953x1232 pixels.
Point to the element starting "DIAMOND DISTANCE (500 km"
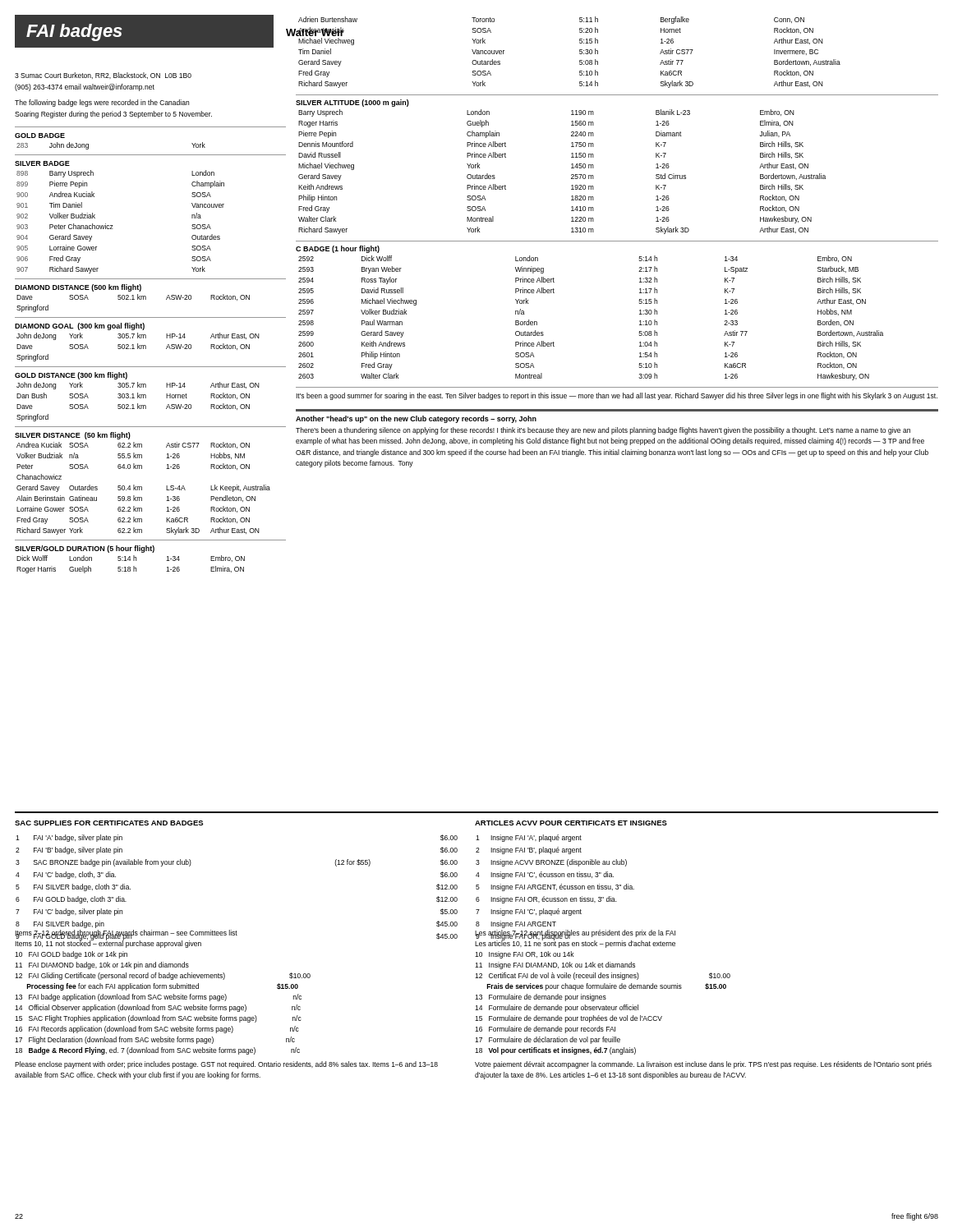[x=78, y=287]
